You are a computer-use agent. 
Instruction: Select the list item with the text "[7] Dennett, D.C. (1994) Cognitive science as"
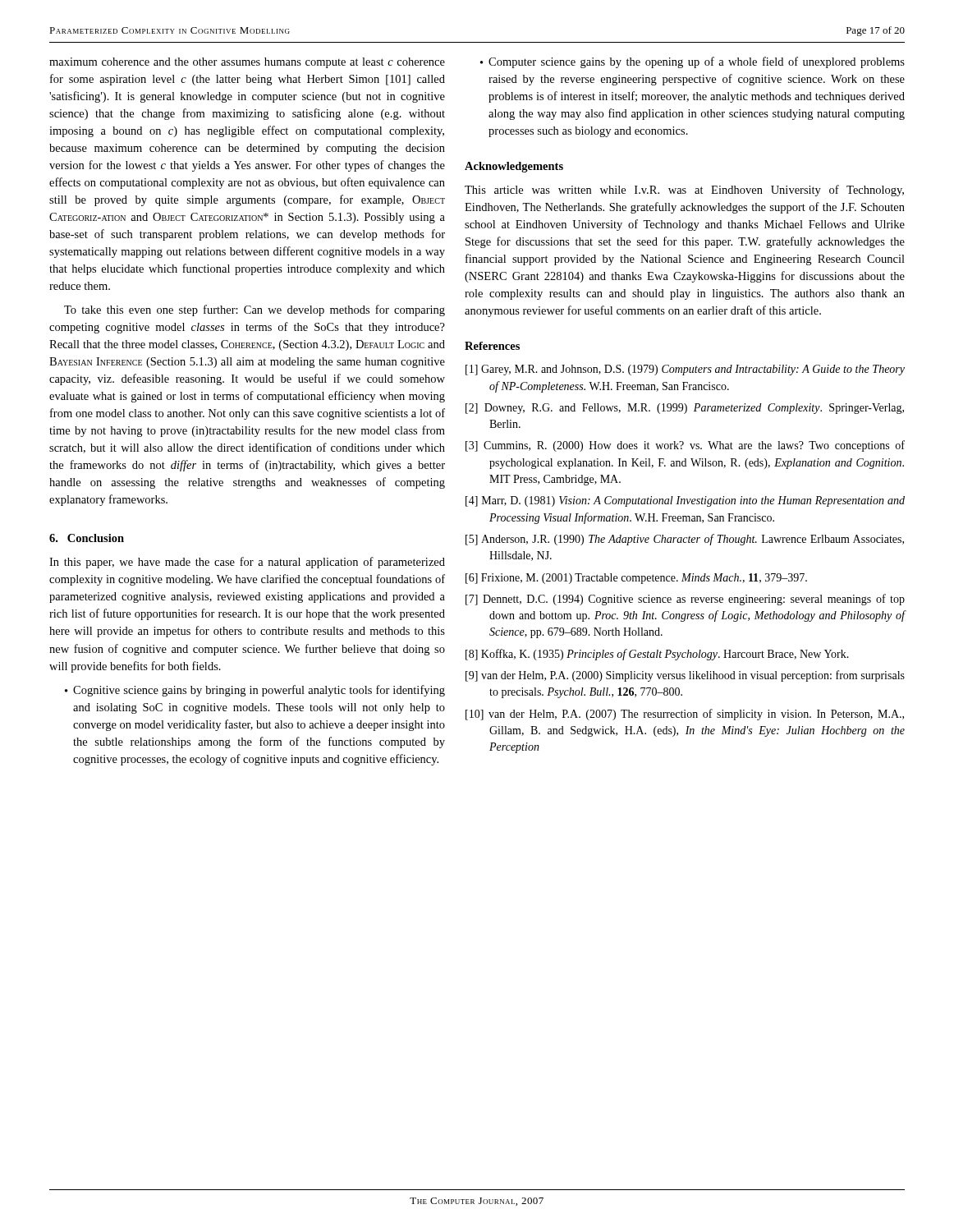tap(685, 616)
